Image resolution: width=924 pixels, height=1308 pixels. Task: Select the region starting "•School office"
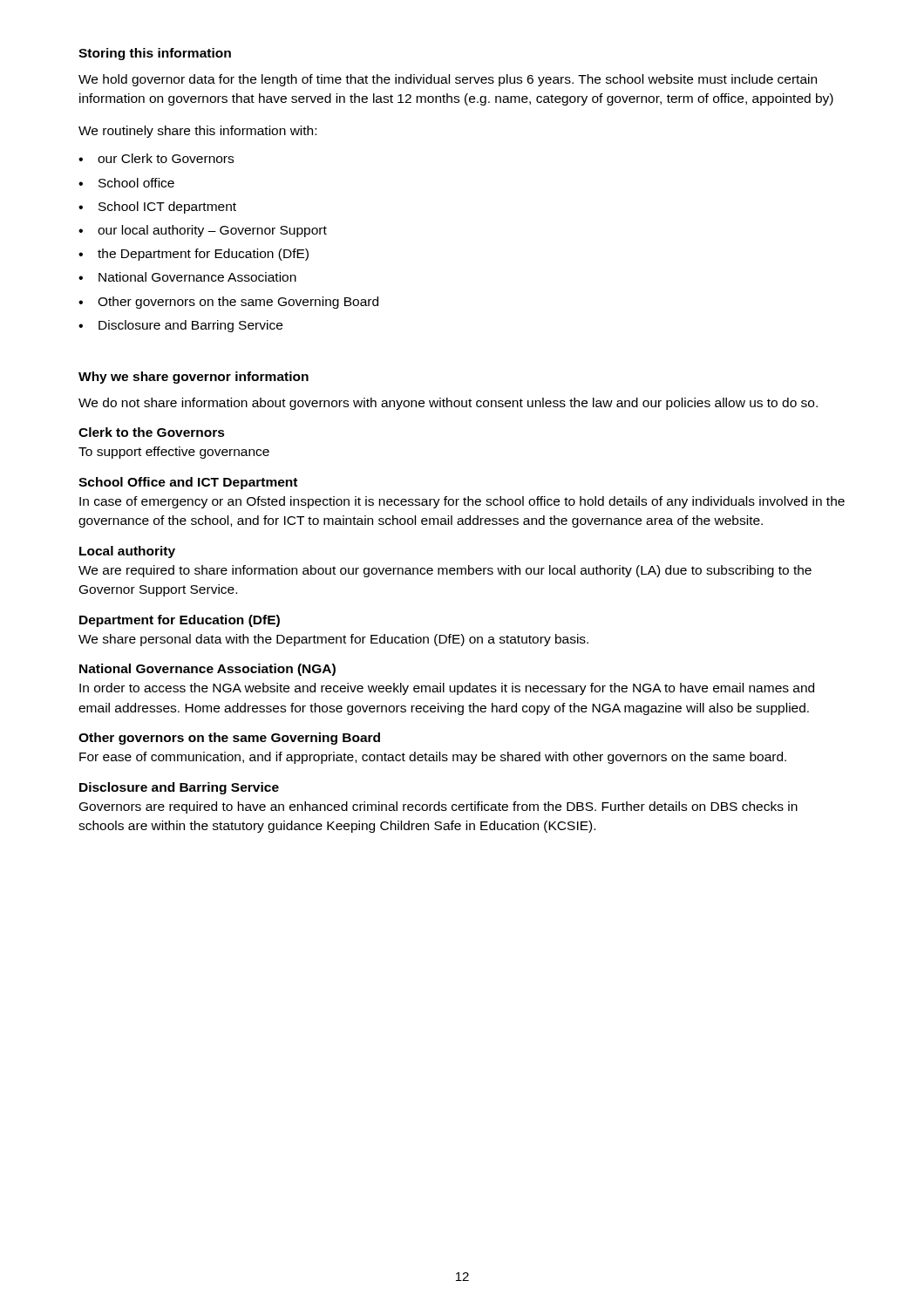[127, 183]
